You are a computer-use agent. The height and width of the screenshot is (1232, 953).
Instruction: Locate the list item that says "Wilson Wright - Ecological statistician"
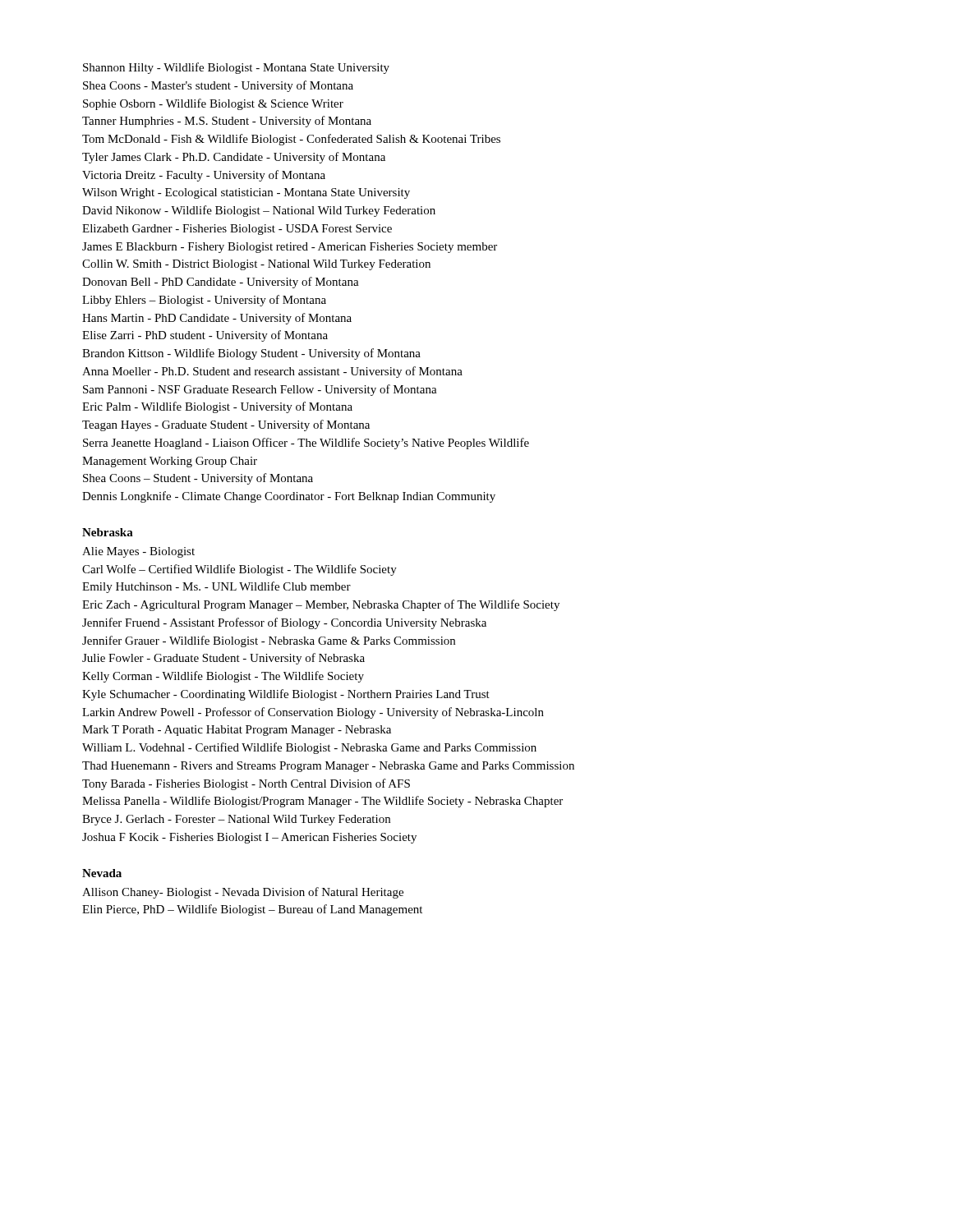tap(246, 192)
